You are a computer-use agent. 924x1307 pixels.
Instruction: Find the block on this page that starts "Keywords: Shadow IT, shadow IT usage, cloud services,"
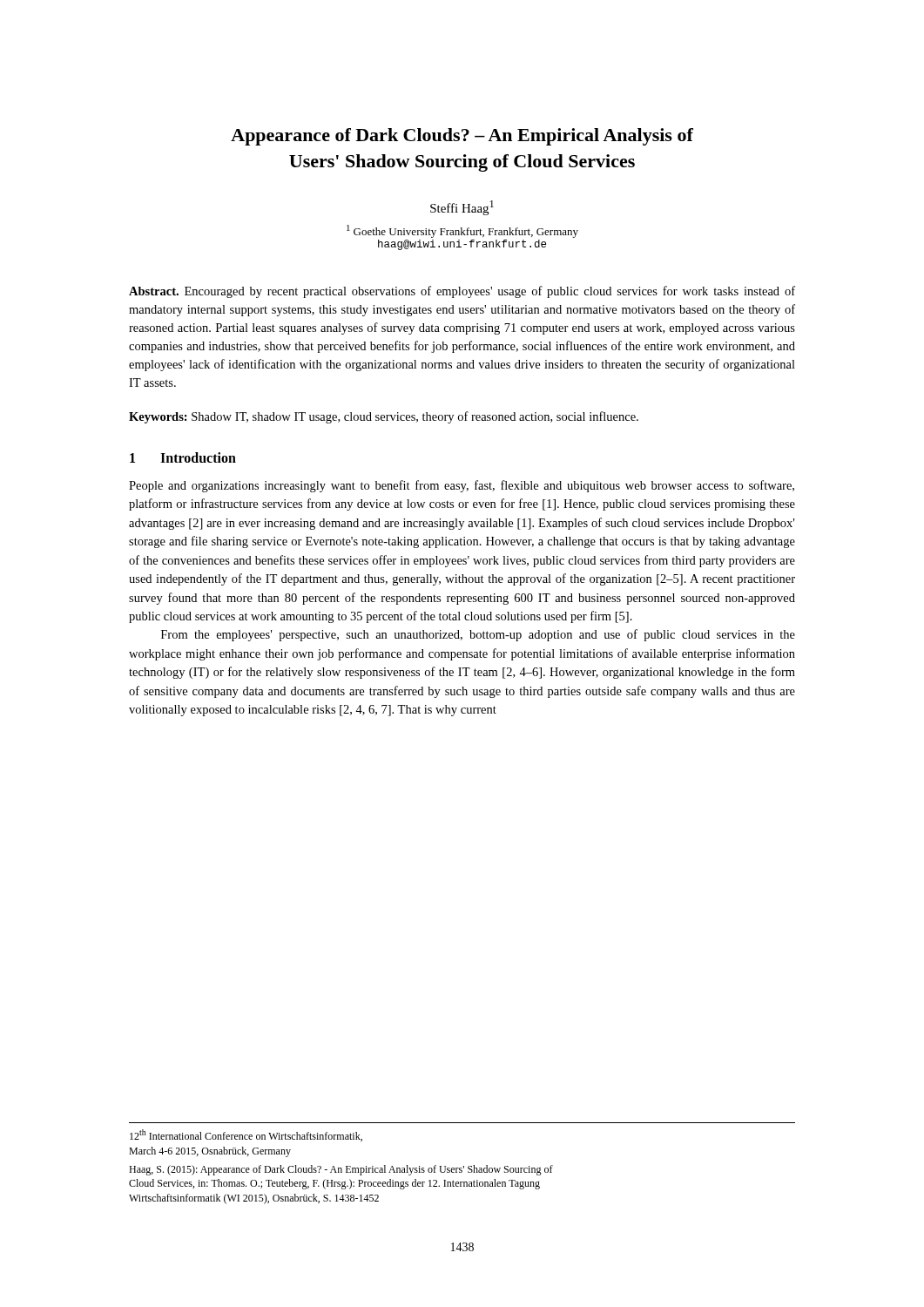462,417
